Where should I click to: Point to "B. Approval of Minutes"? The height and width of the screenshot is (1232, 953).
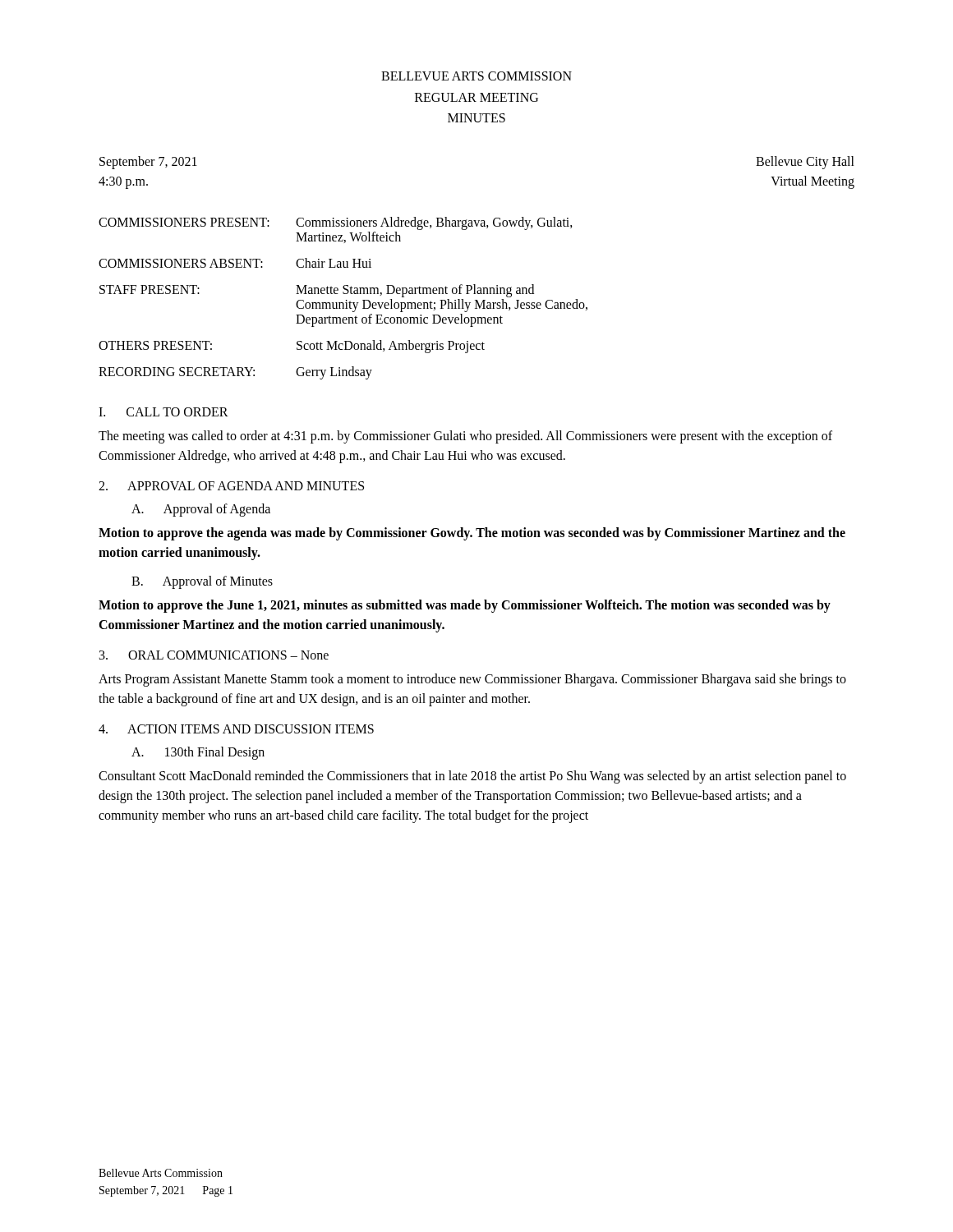pyautogui.click(x=202, y=581)
